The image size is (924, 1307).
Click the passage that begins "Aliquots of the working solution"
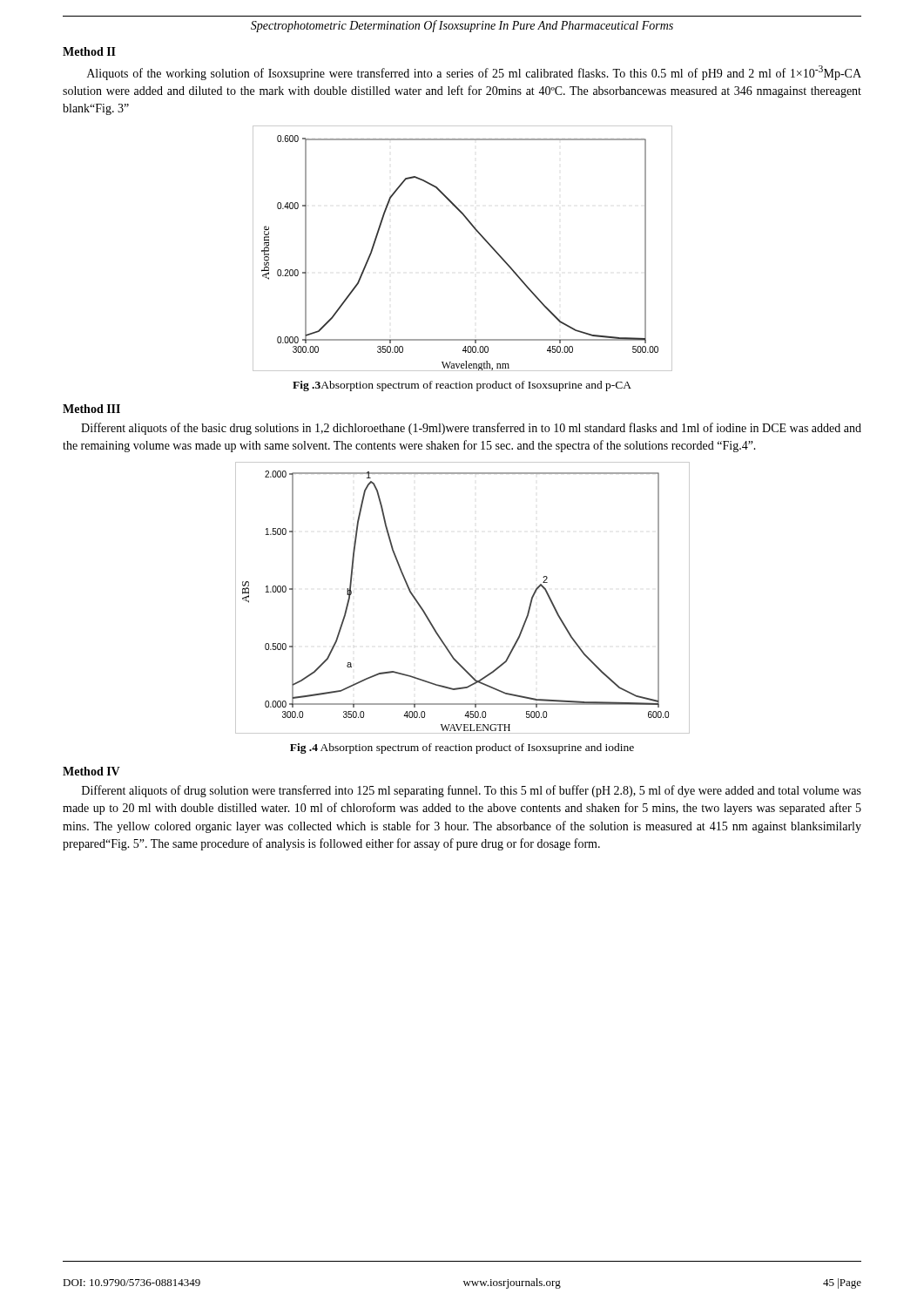click(462, 89)
